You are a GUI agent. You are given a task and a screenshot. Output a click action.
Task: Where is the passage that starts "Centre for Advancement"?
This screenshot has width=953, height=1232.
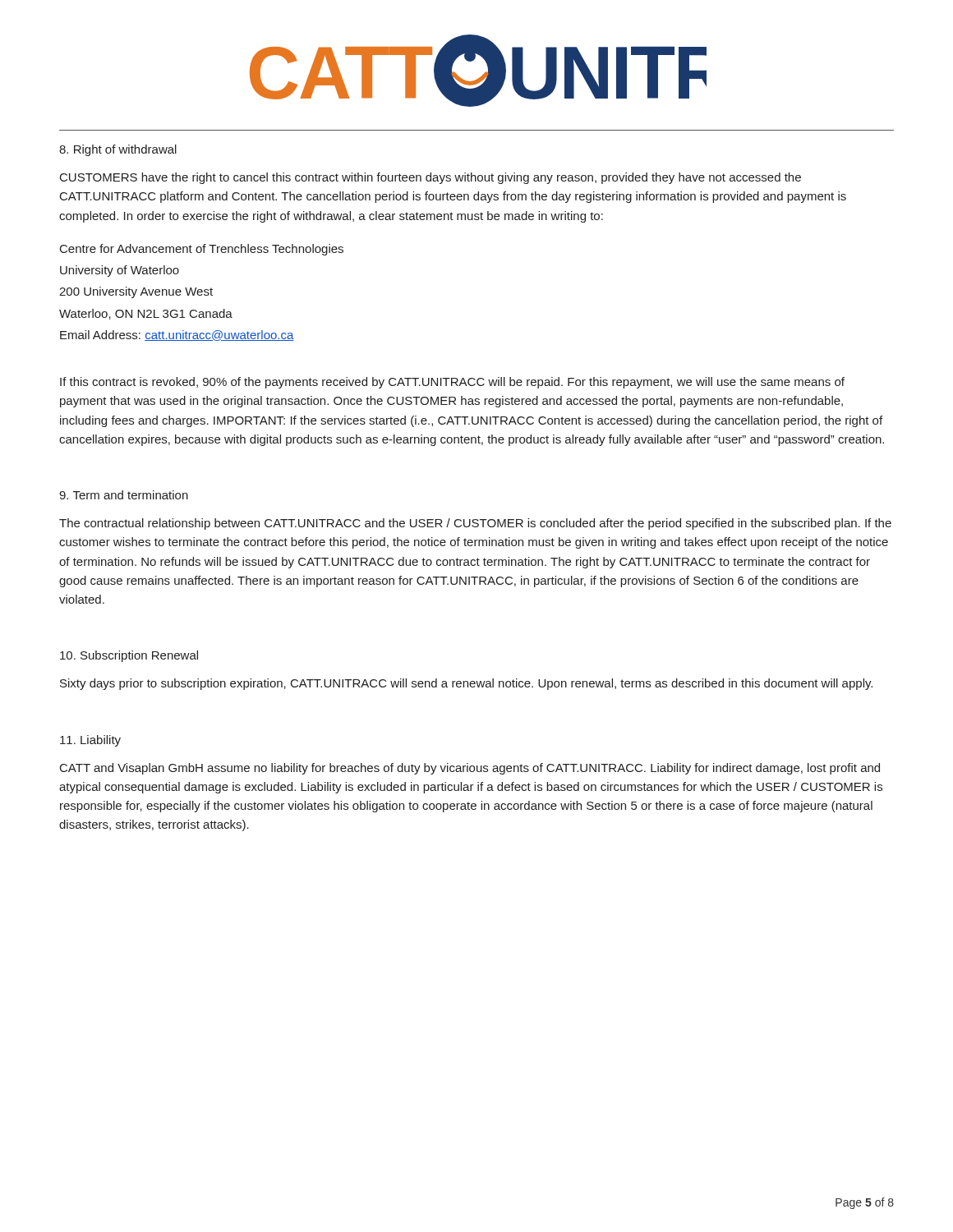(202, 291)
